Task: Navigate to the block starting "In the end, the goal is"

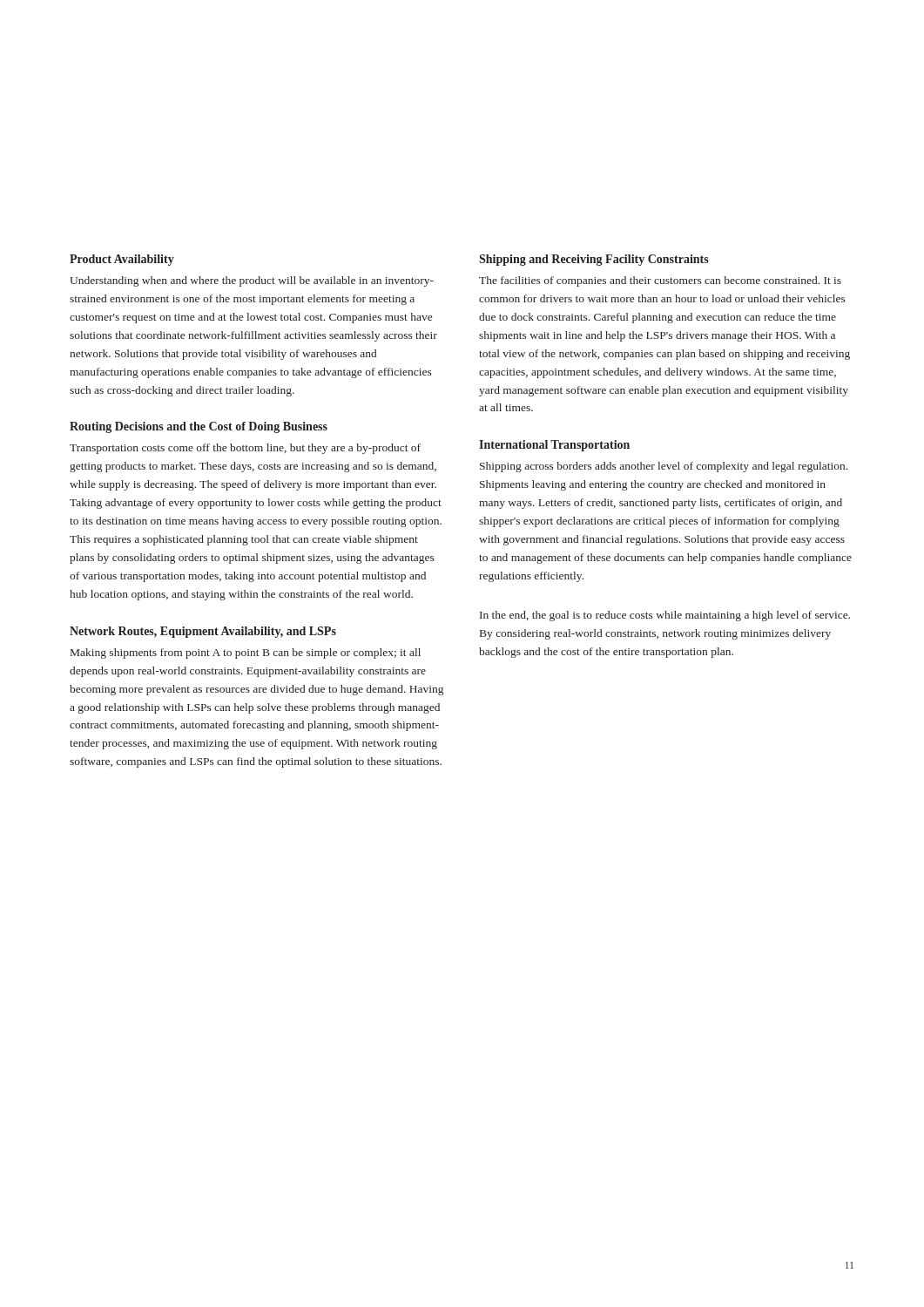Action: [665, 633]
